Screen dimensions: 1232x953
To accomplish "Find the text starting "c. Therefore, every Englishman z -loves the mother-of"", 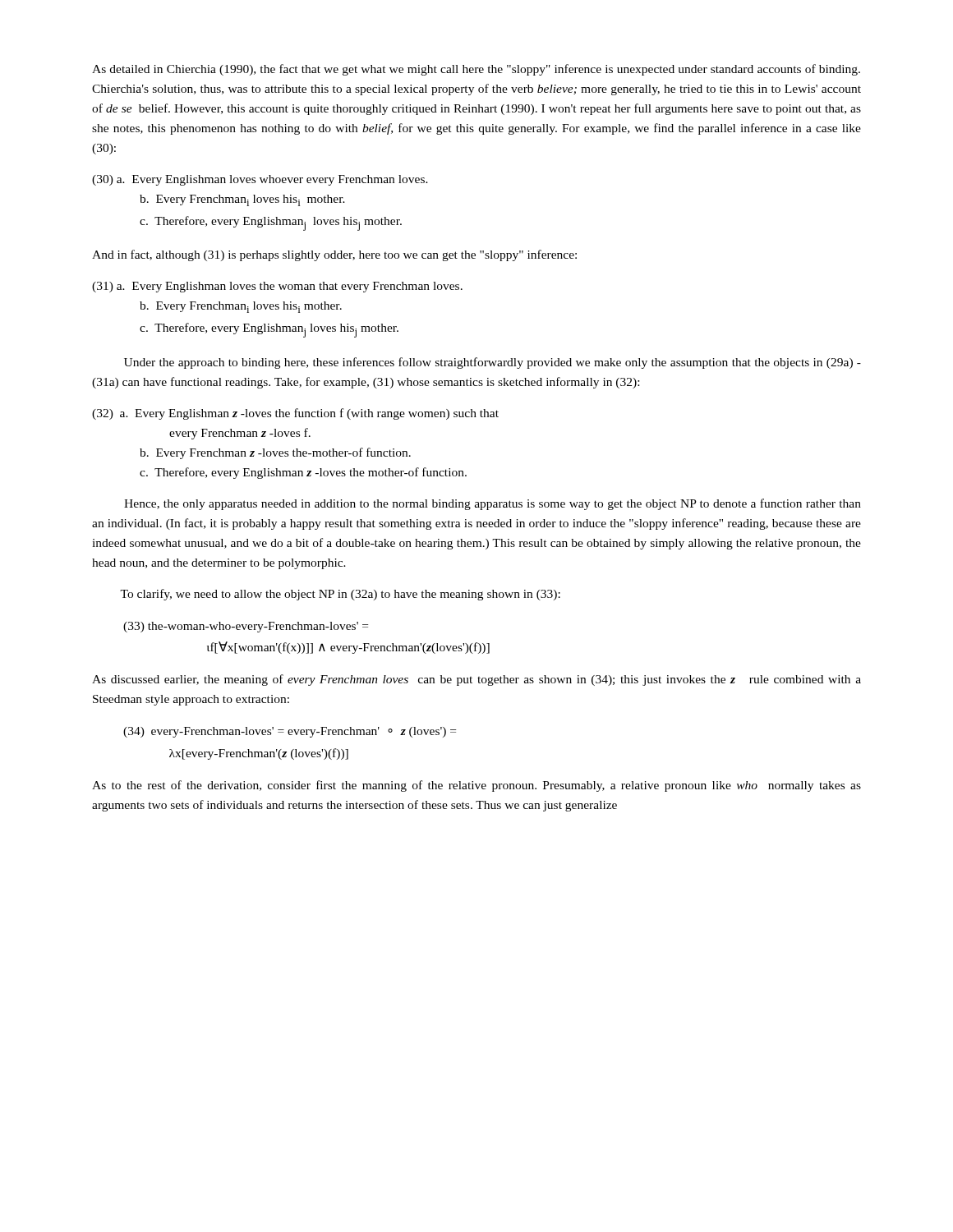I will click(x=304, y=472).
